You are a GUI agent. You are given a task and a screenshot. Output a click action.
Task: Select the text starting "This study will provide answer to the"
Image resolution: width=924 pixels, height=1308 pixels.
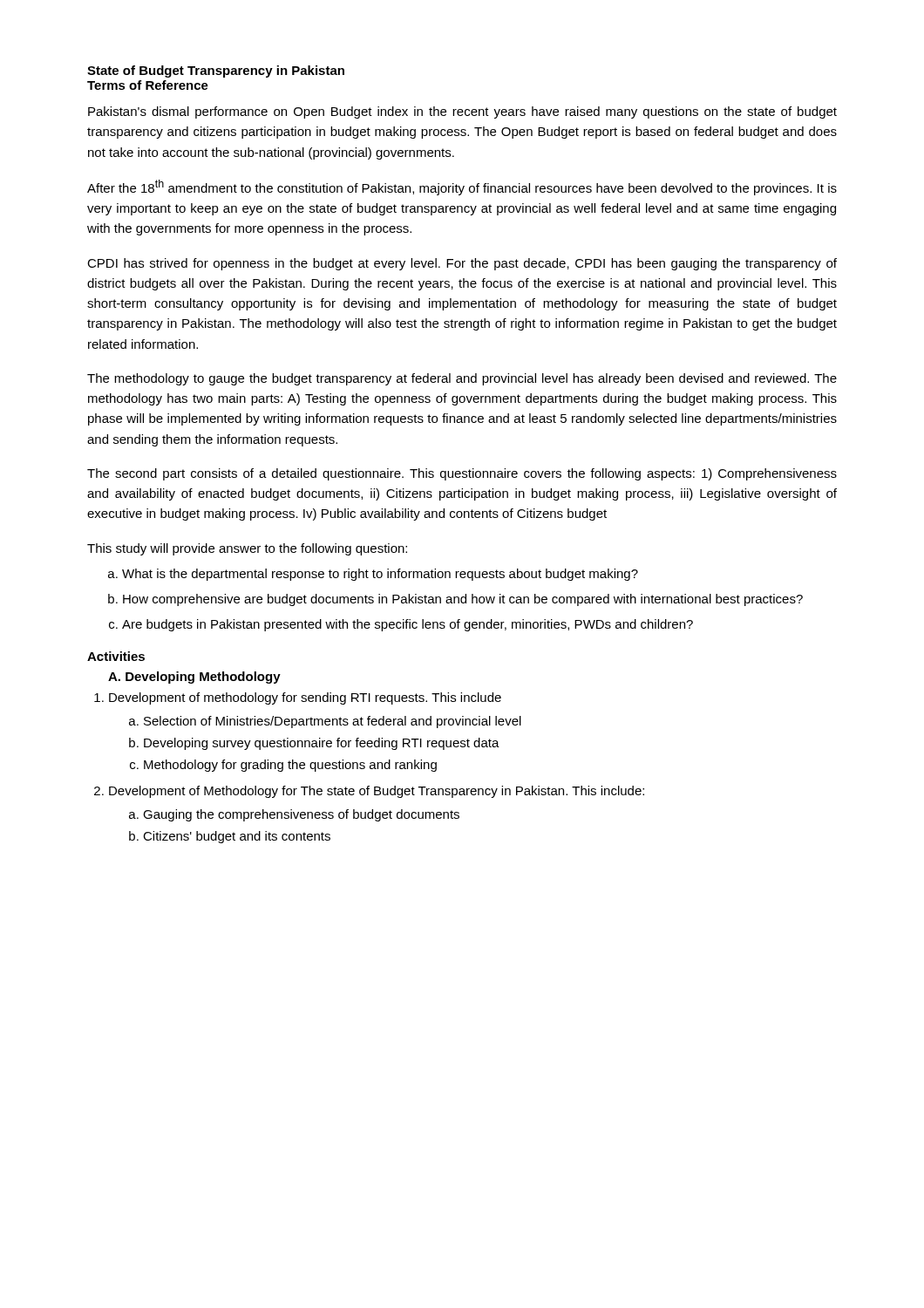(247, 549)
